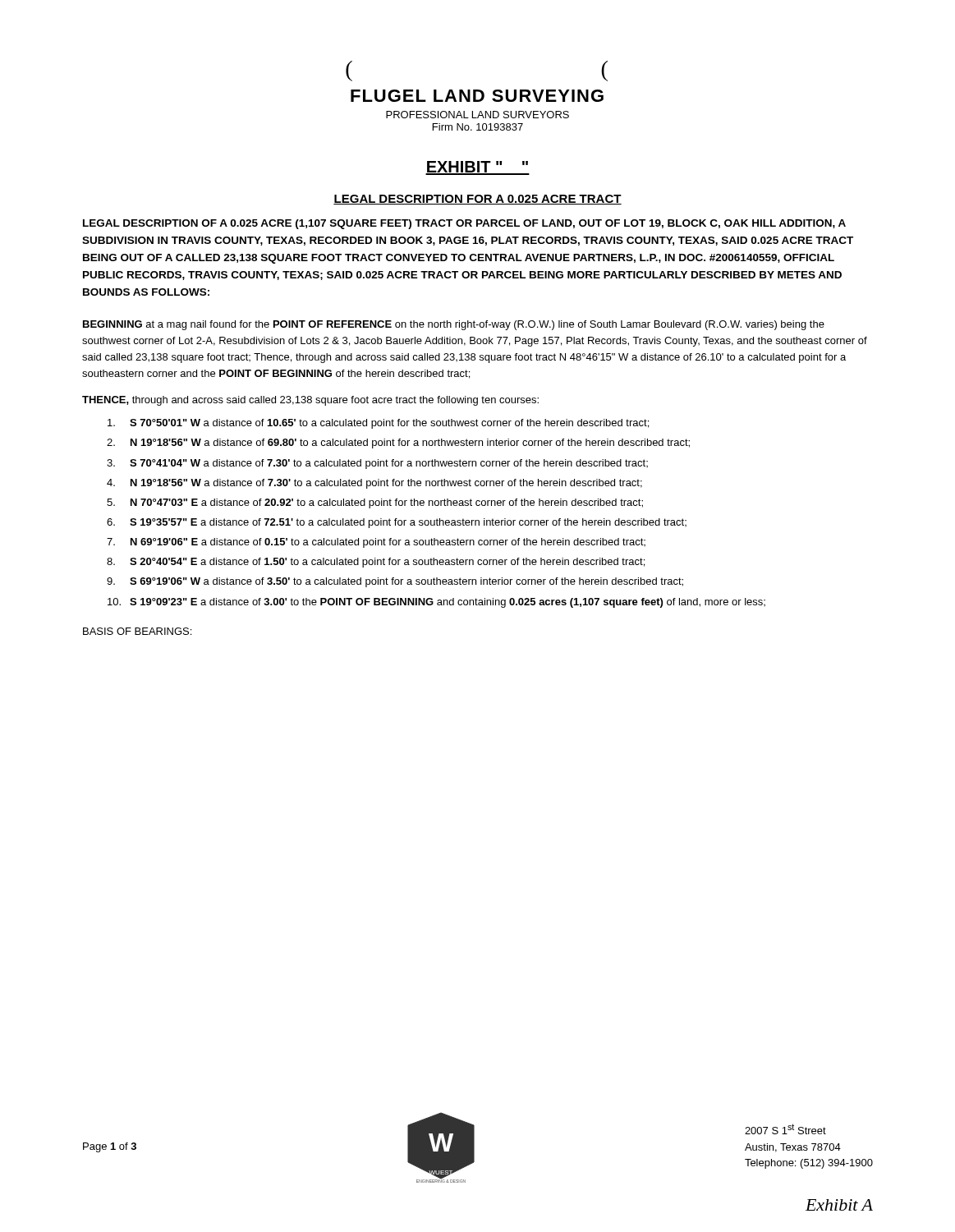The image size is (955, 1232).
Task: Click on the list item that says "9. S 69°19'06" W a"
Action: (x=395, y=582)
